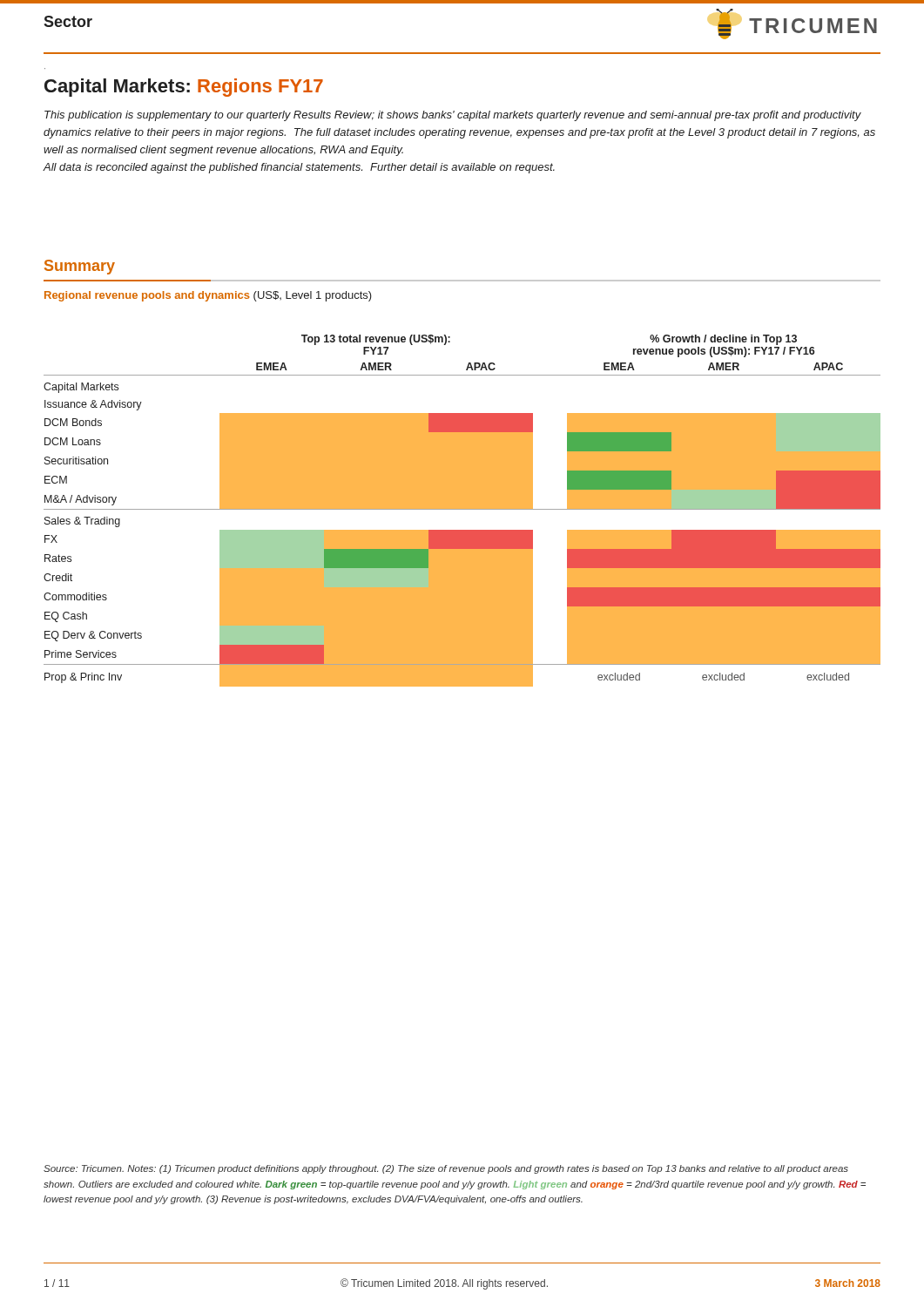Click on the table containing "Top 13 total revenue (US$m):"
Screen dimensions: 1307x924
tap(462, 509)
